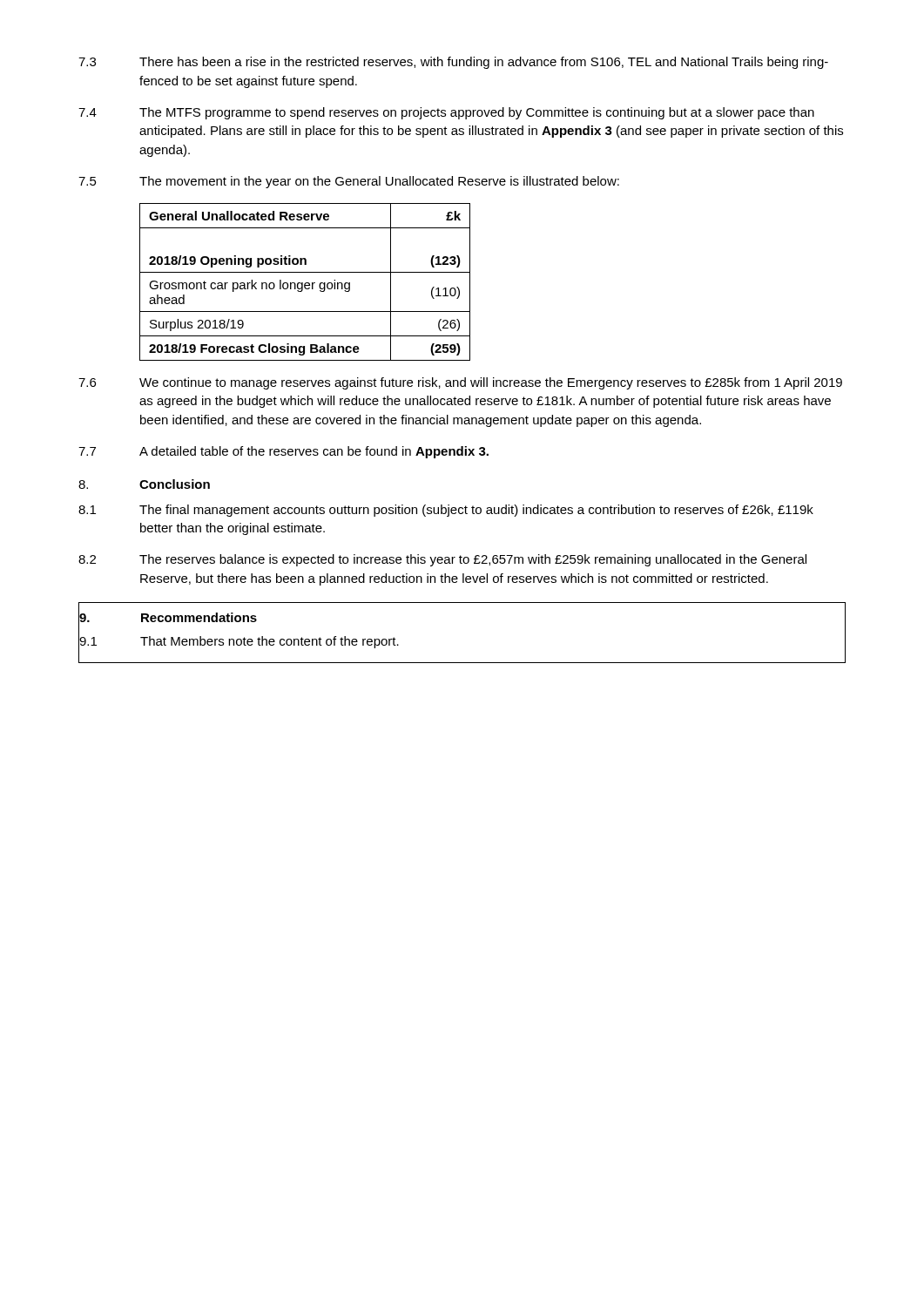
Task: Point to the block beginning "9.1 That Members note the content of"
Action: click(x=239, y=642)
